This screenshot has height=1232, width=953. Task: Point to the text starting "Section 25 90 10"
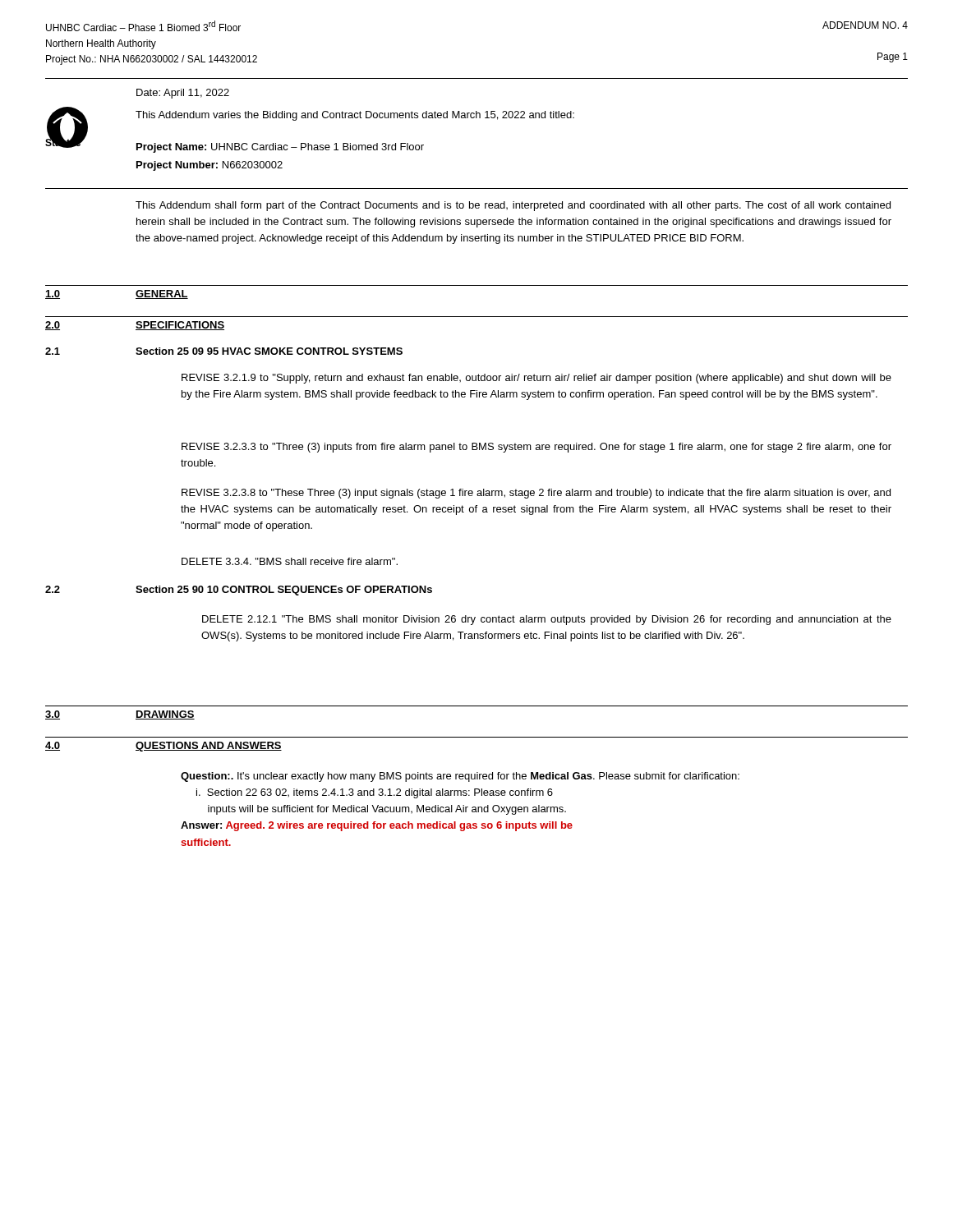coord(284,589)
